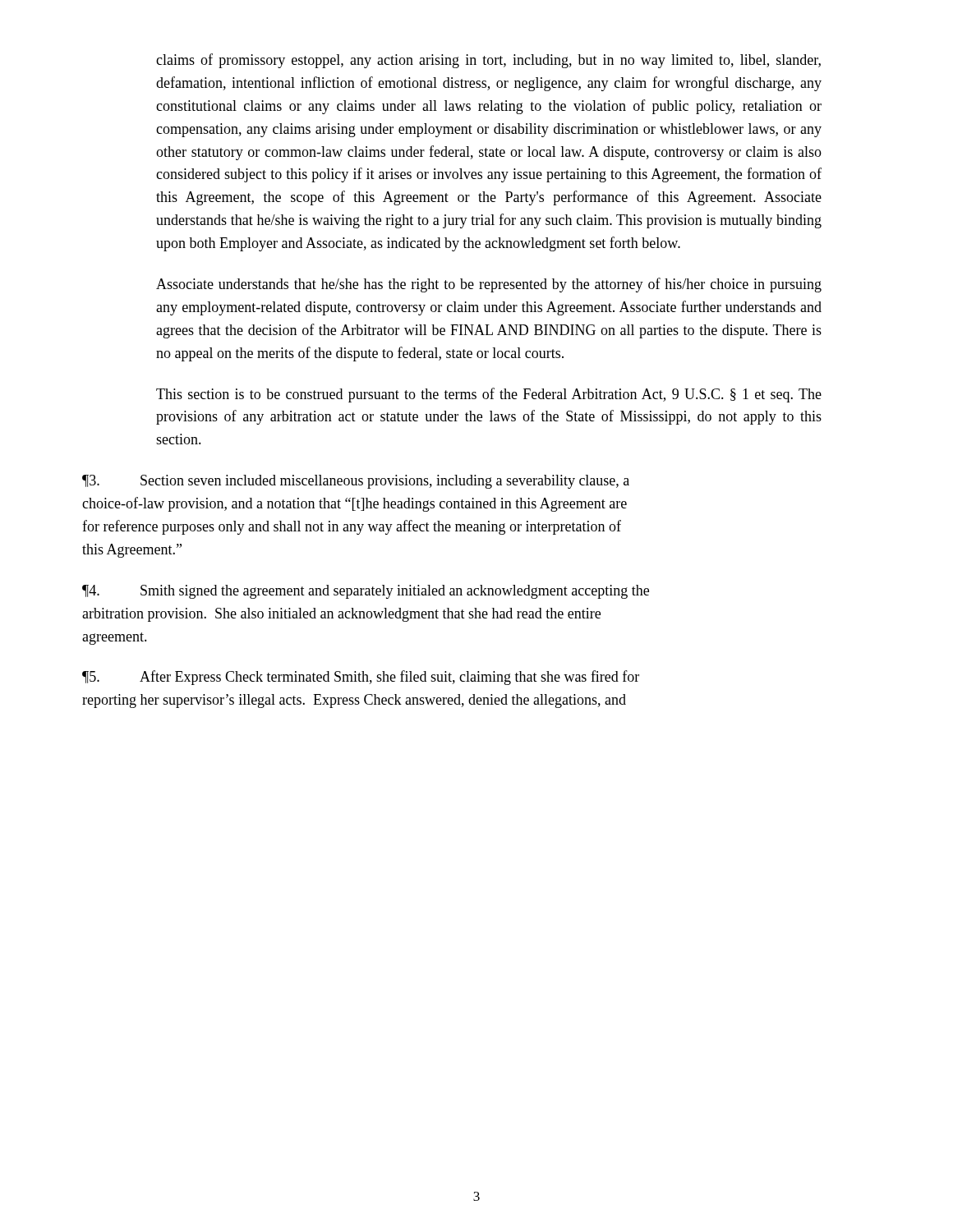Find the list item that reads "¶3. Section seven included miscellaneous provisions, including a"
Screen dimensions: 1232x953
(476, 481)
